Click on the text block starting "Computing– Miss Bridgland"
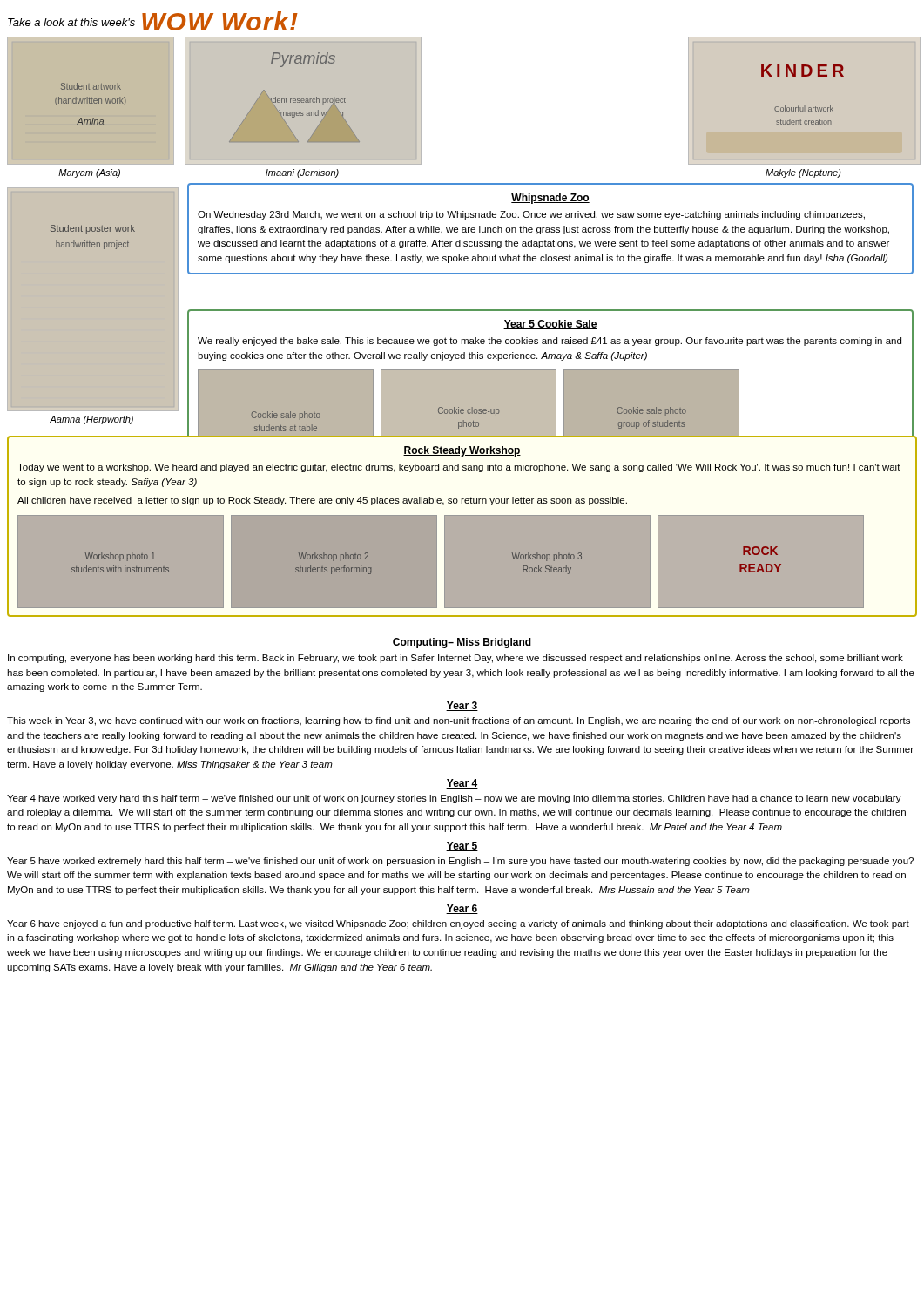This screenshot has width=924, height=1307. pyautogui.click(x=462, y=642)
